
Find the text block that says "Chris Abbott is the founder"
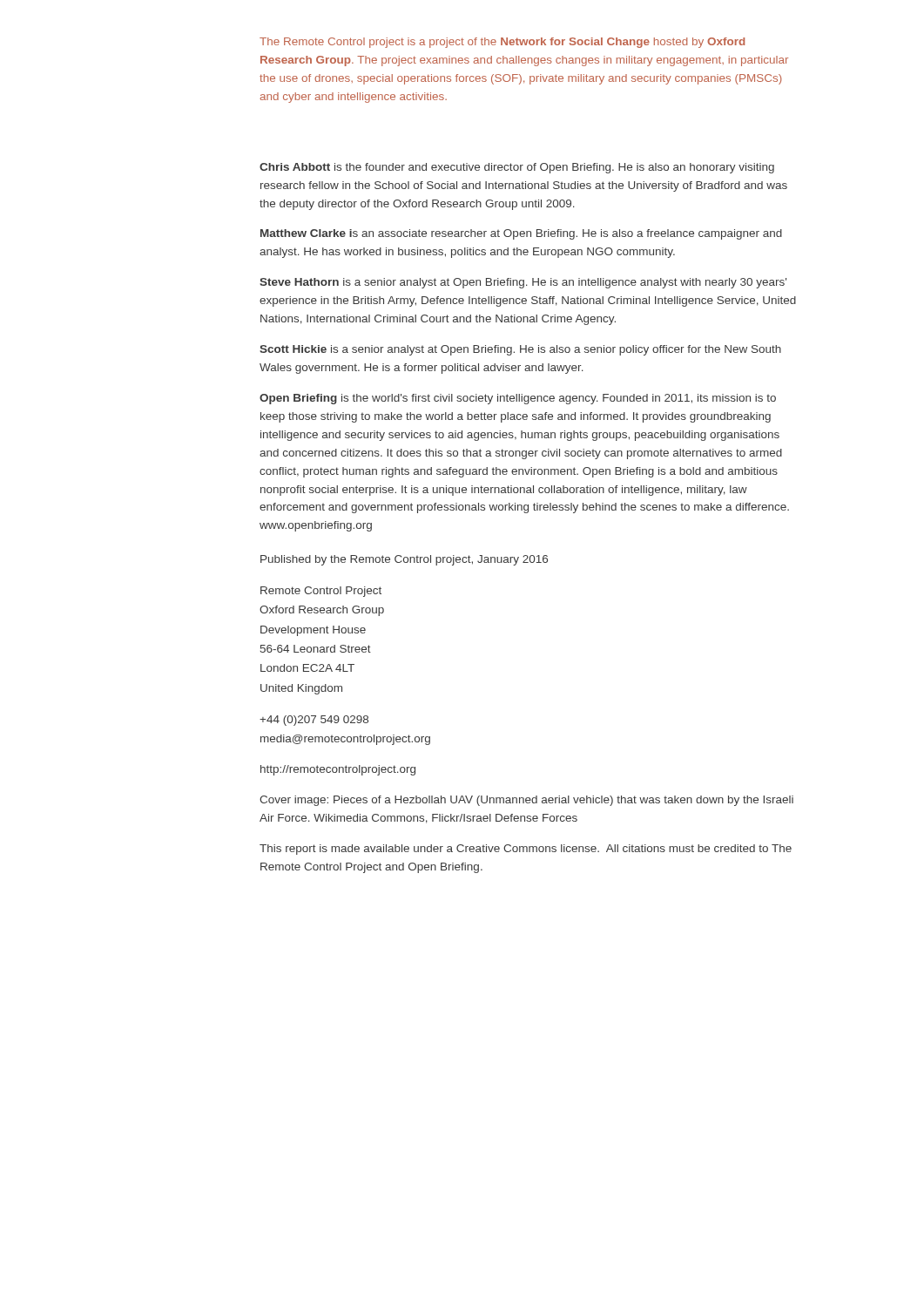[x=524, y=185]
